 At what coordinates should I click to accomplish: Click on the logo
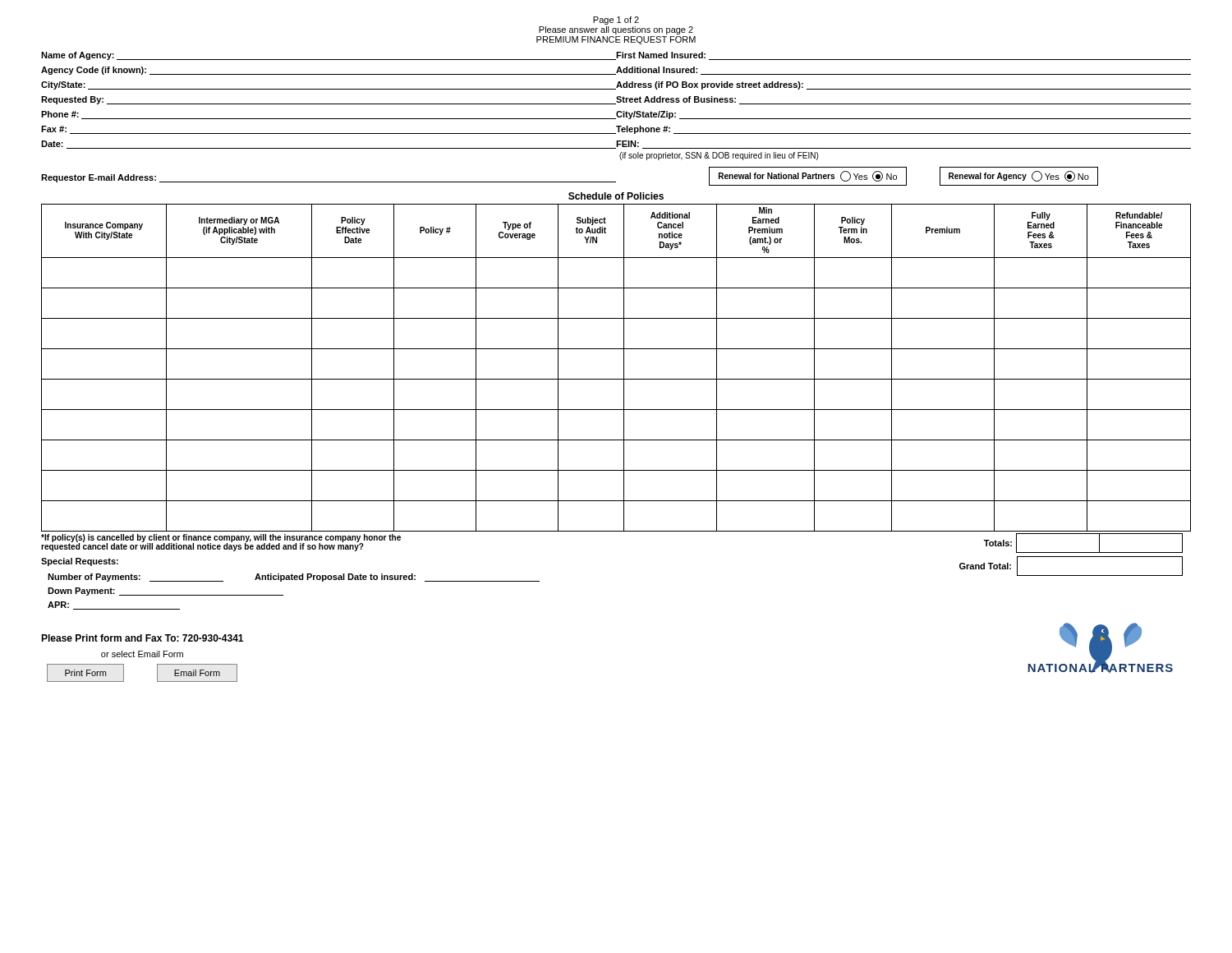pos(1101,649)
